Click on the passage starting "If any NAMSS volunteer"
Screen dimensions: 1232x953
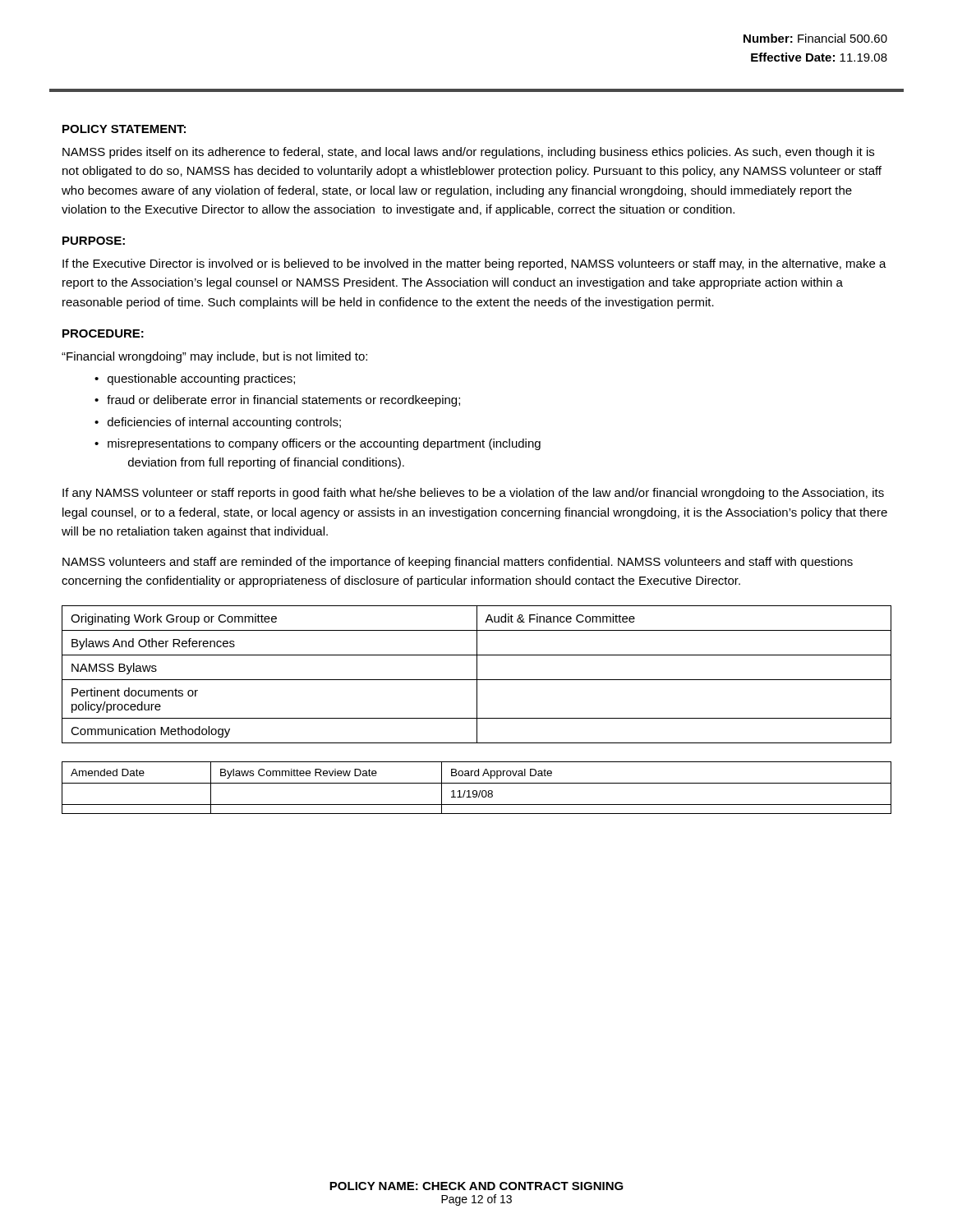click(475, 512)
